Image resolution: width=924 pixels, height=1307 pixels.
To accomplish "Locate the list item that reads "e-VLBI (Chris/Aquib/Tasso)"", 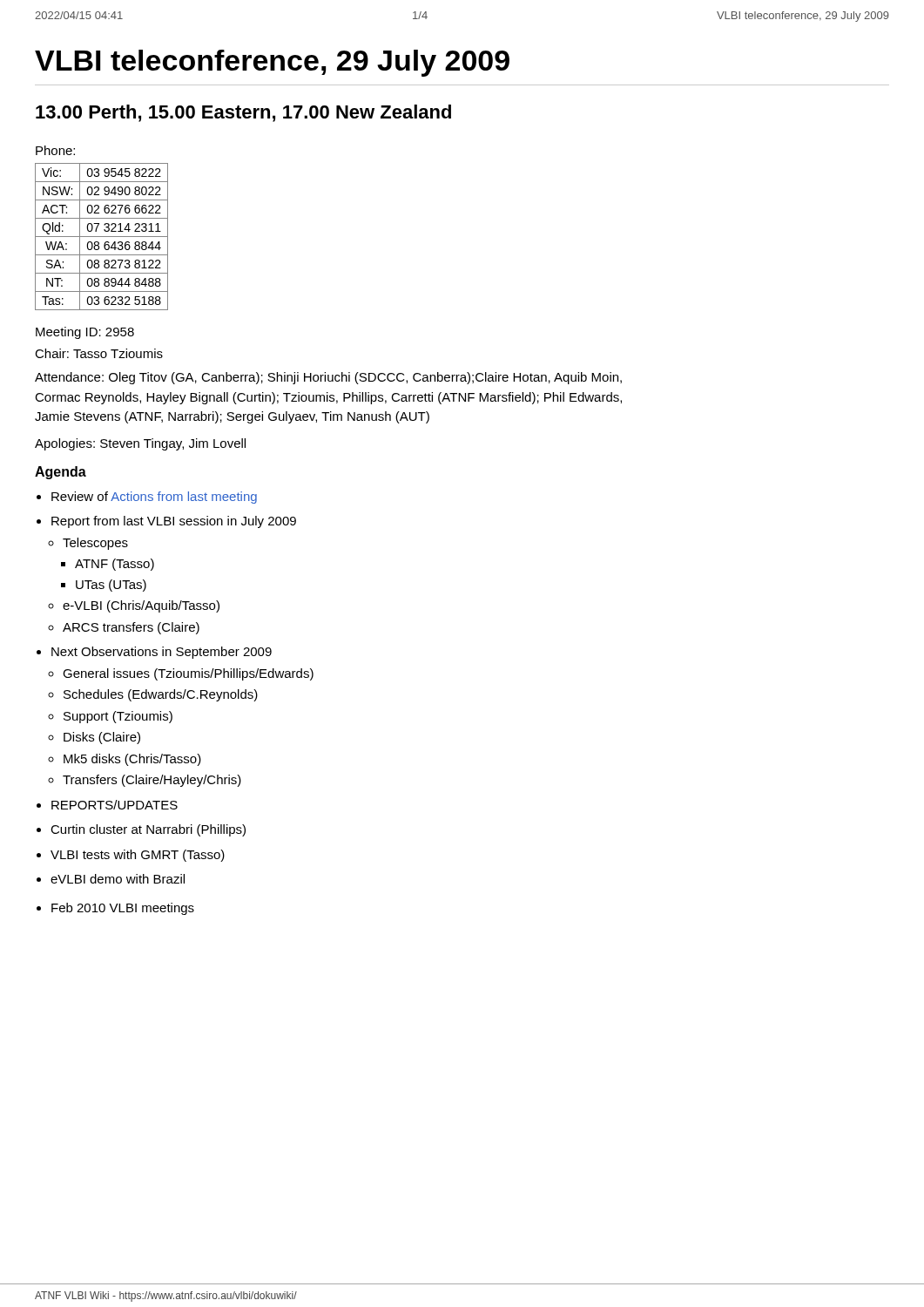I will coord(142,605).
